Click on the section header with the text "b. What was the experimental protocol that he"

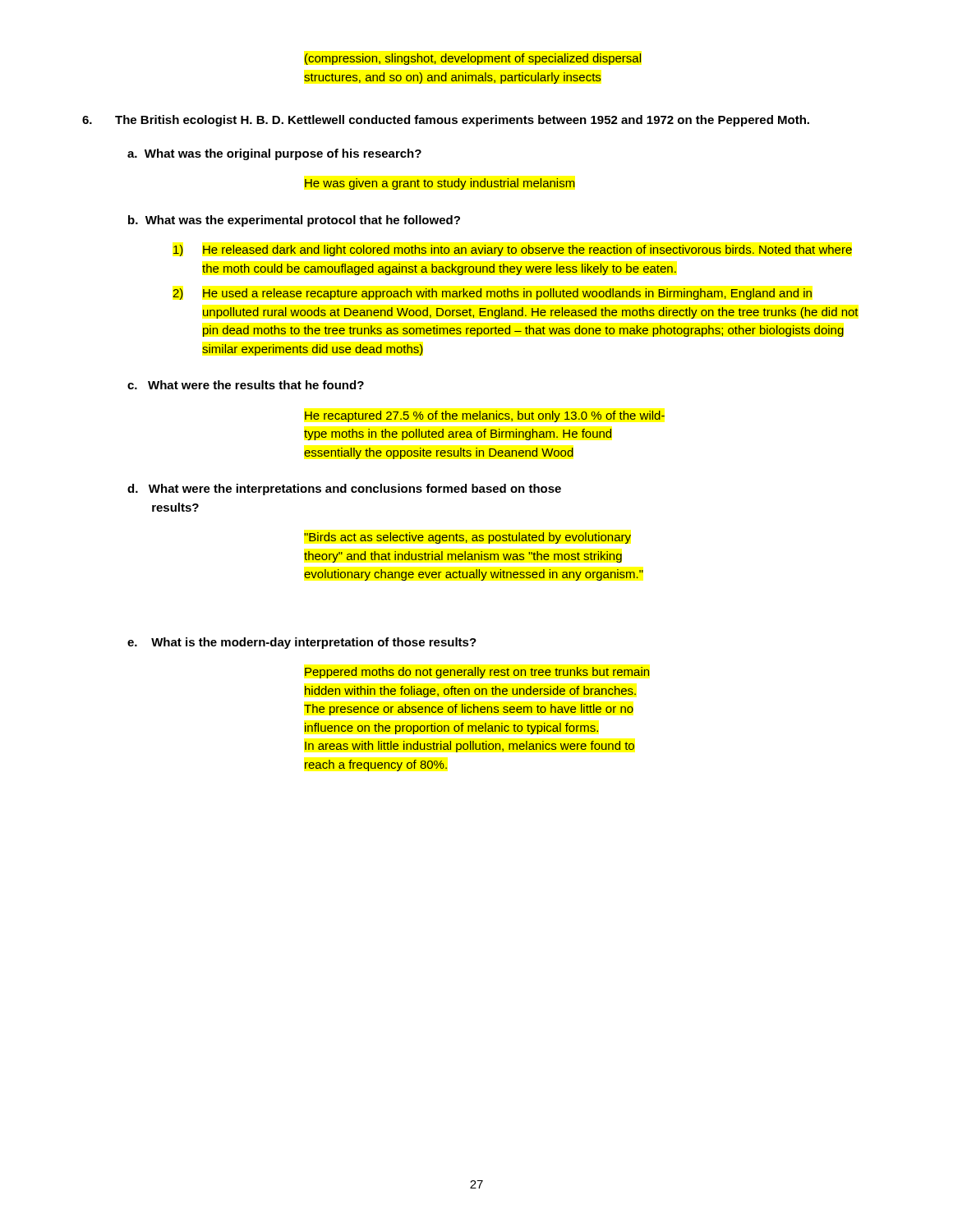(294, 219)
